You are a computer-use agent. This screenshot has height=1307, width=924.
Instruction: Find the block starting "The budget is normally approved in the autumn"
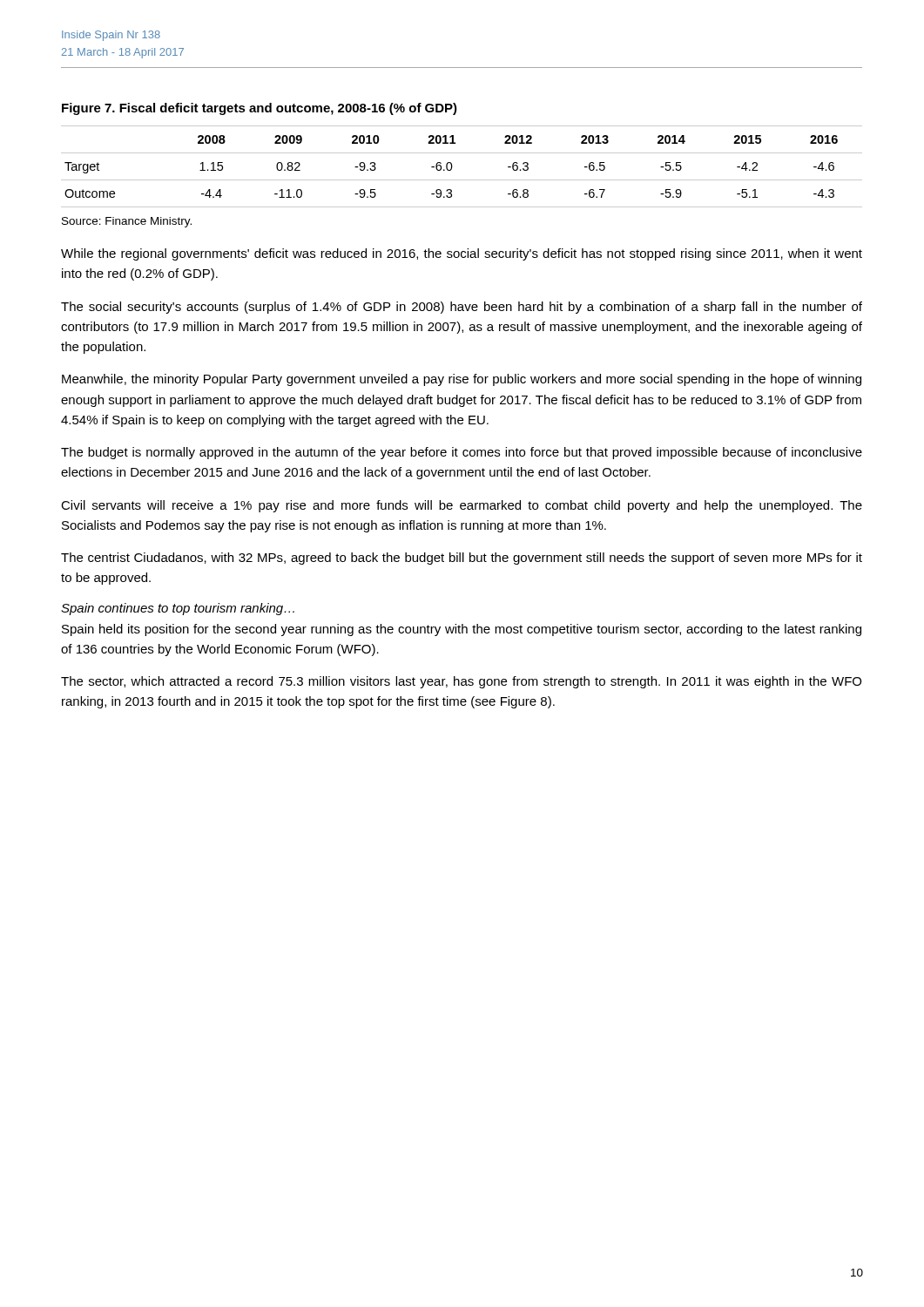[462, 462]
